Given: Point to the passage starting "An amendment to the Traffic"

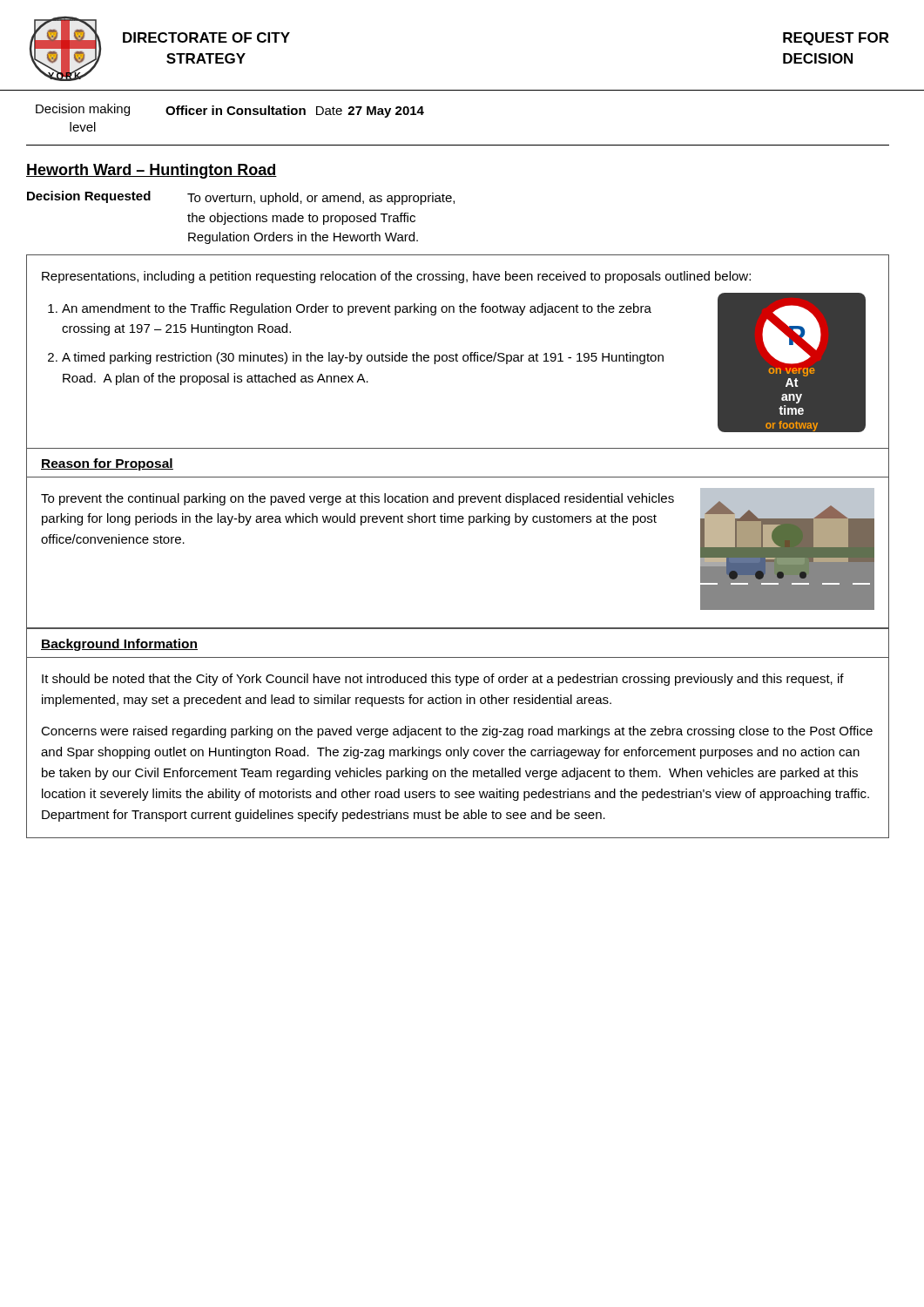Looking at the screenshot, I should click(357, 318).
